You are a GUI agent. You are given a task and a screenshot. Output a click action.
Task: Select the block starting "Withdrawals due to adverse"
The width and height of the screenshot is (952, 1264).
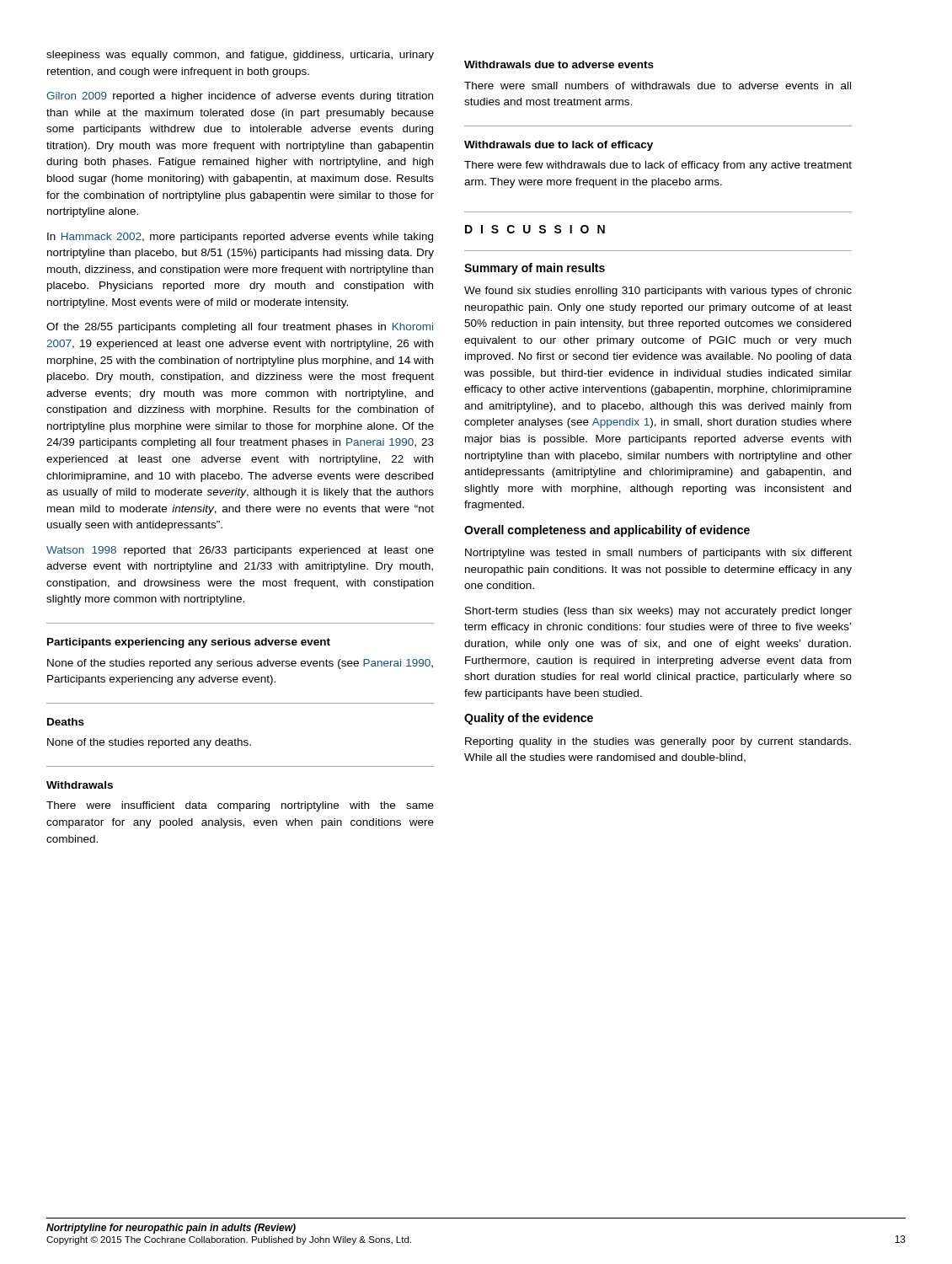tap(658, 65)
